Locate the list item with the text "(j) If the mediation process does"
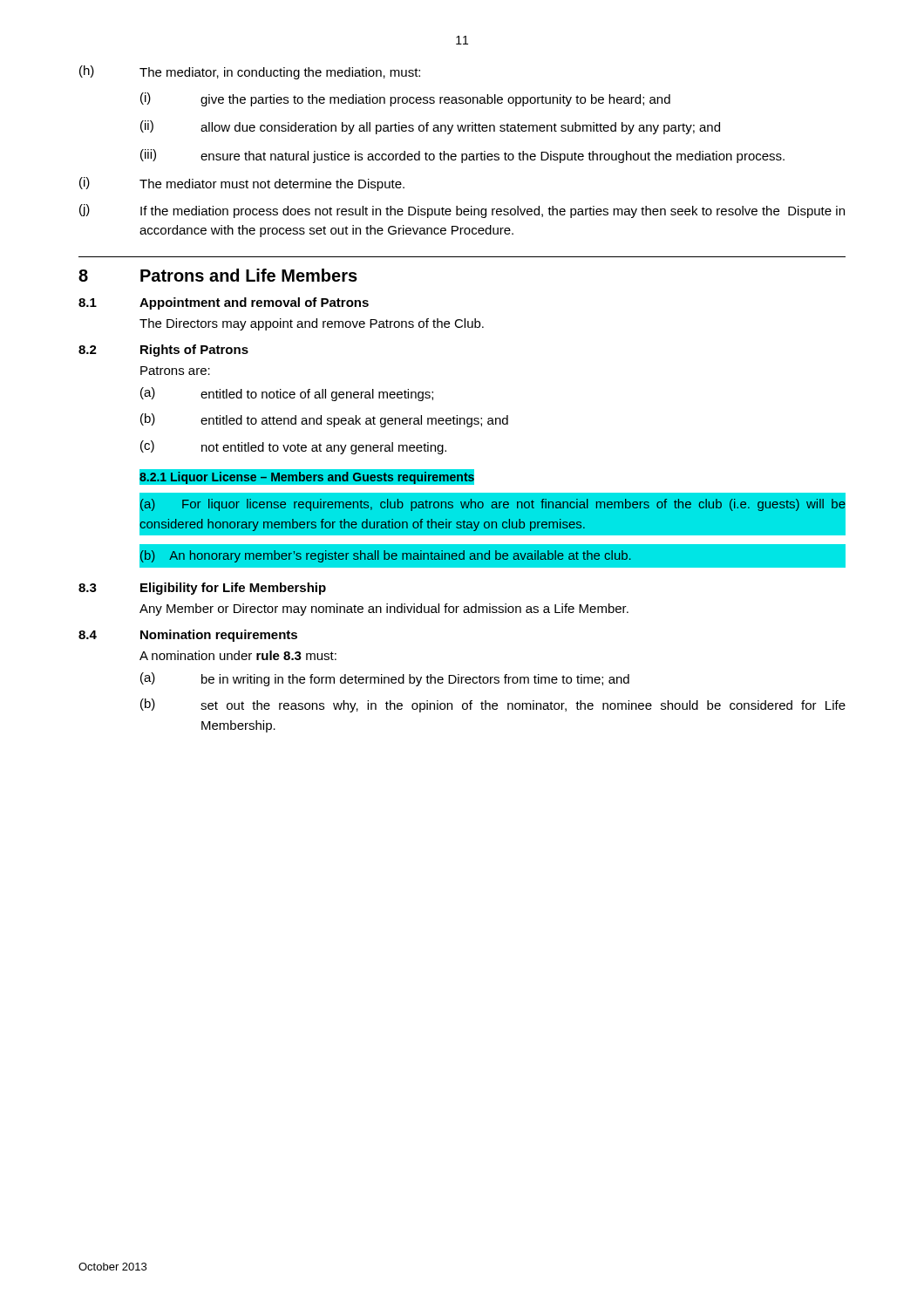This screenshot has width=924, height=1308. (x=462, y=221)
